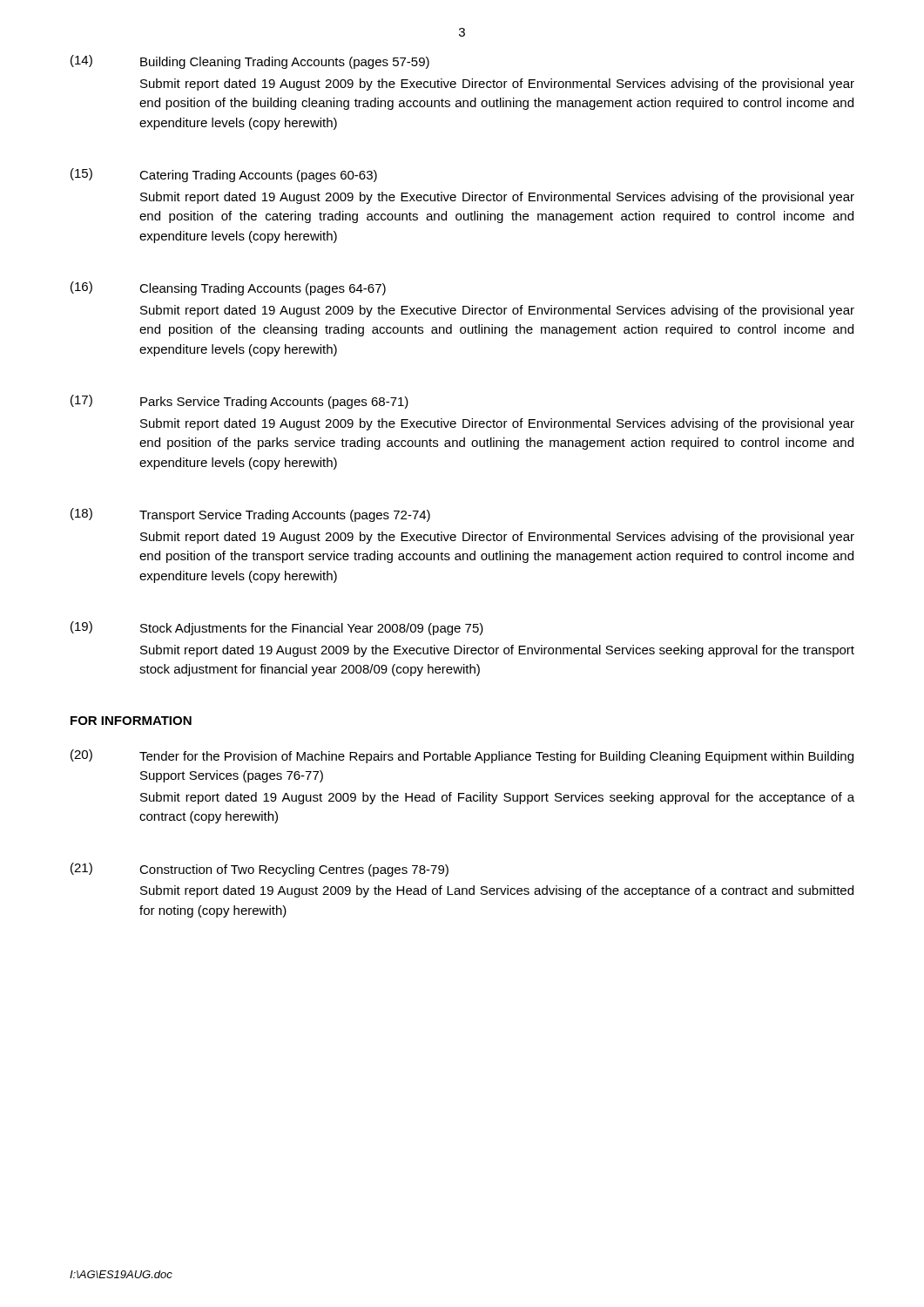Locate the block starting "(15) Catering Trading Accounts (pages 60-63) Submit report"

(x=462, y=206)
